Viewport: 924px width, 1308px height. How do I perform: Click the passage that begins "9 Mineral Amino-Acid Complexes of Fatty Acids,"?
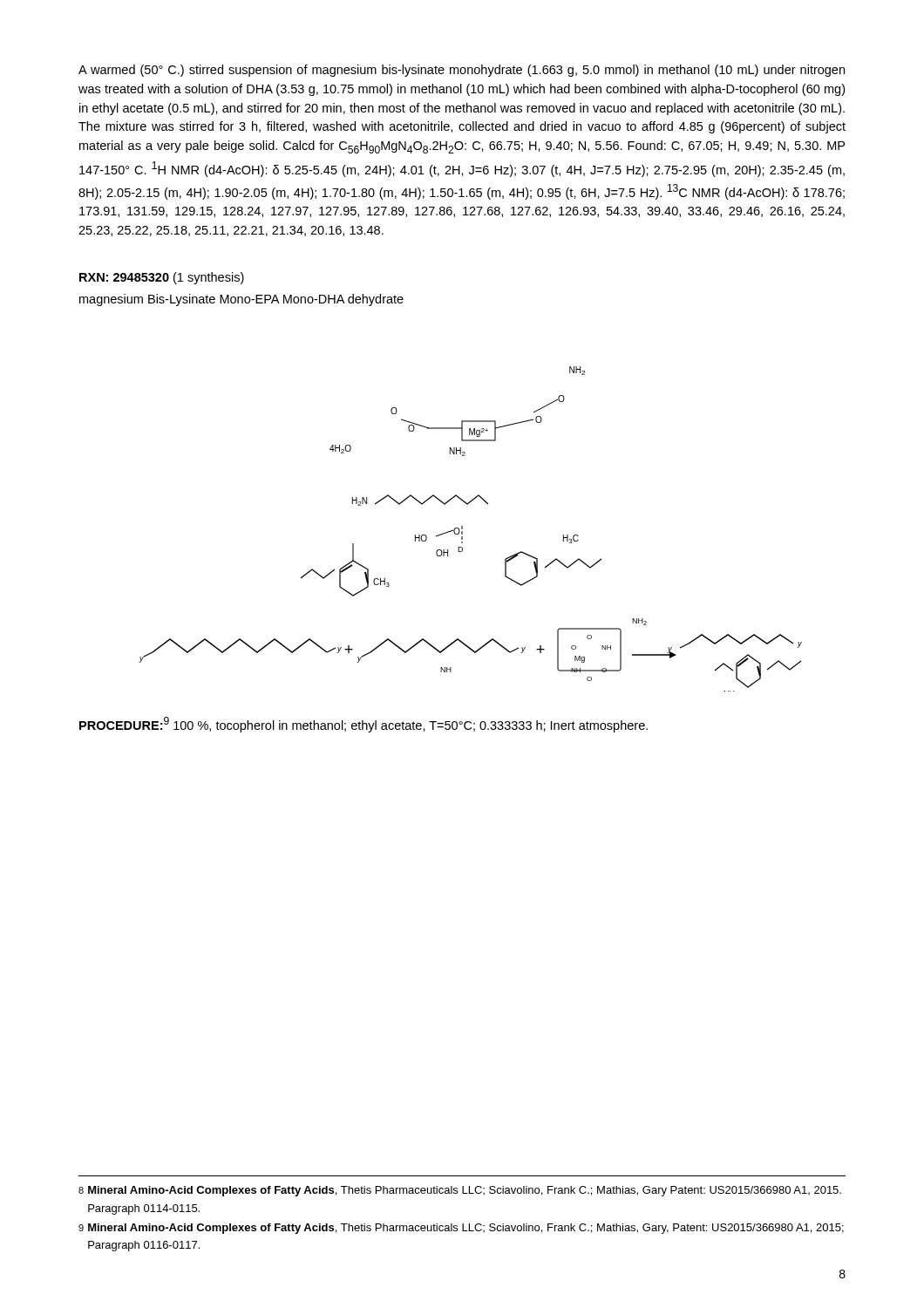coord(462,1236)
